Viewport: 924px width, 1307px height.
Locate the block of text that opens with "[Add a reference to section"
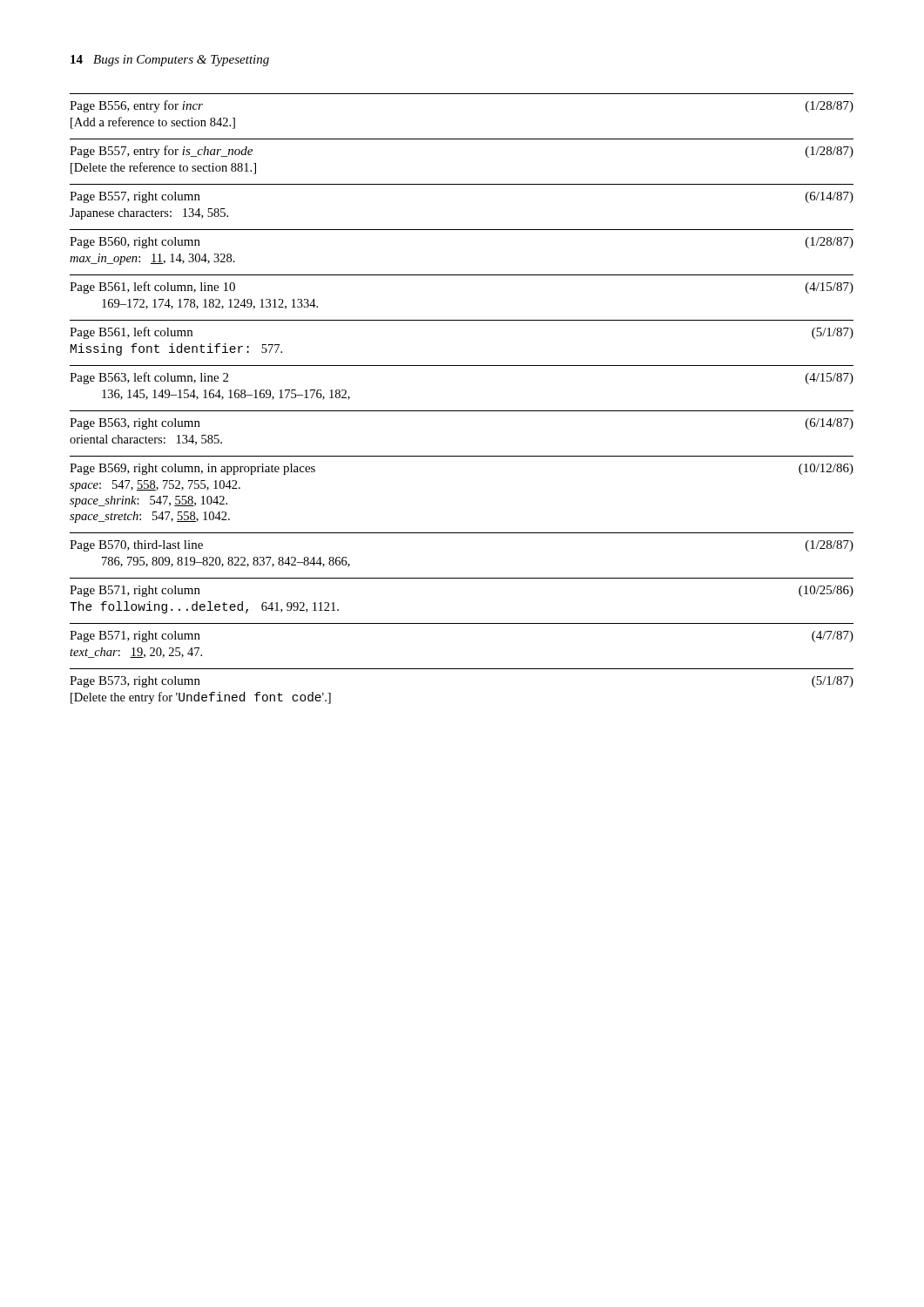[153, 123]
